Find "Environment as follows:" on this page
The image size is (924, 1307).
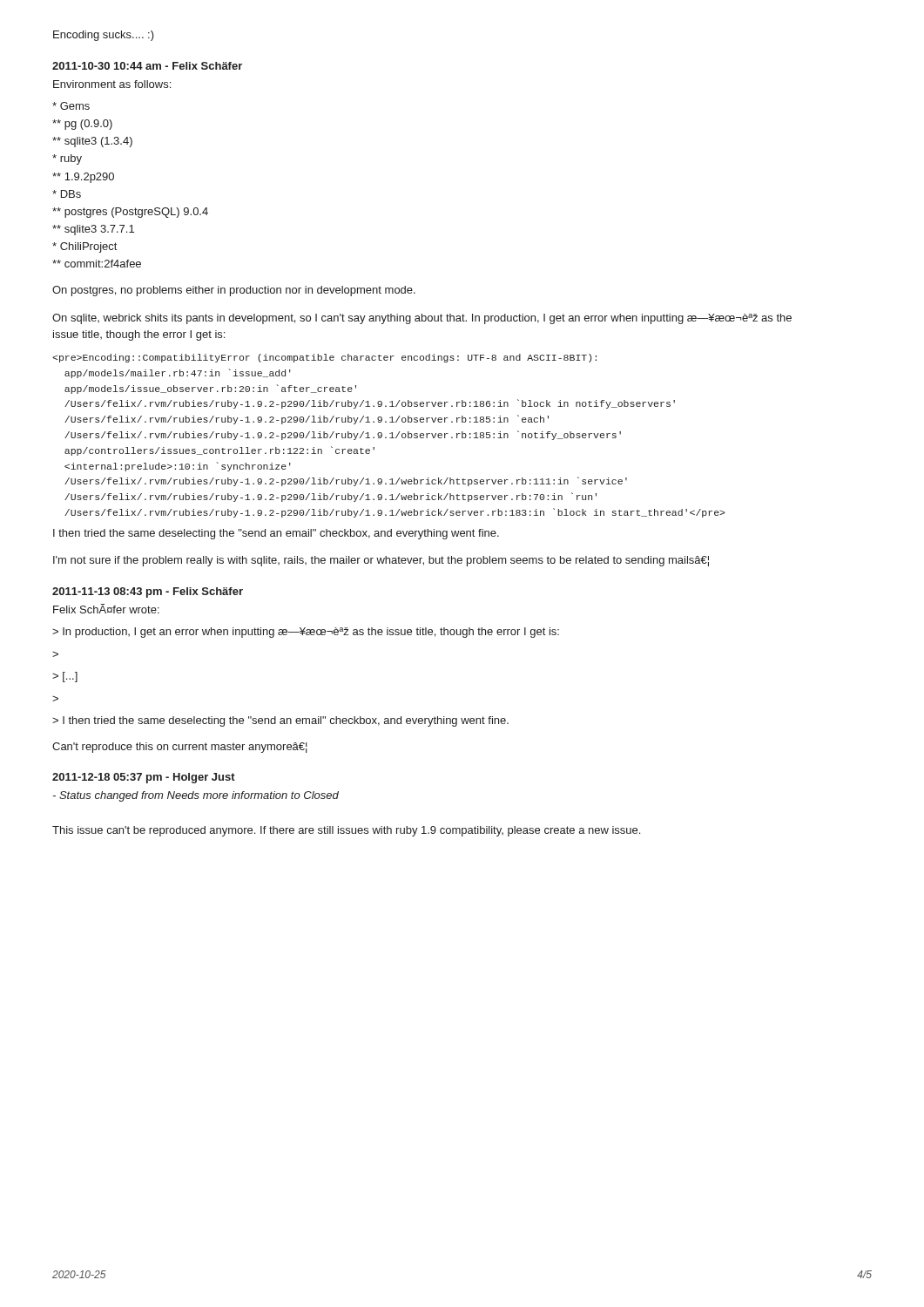(112, 84)
